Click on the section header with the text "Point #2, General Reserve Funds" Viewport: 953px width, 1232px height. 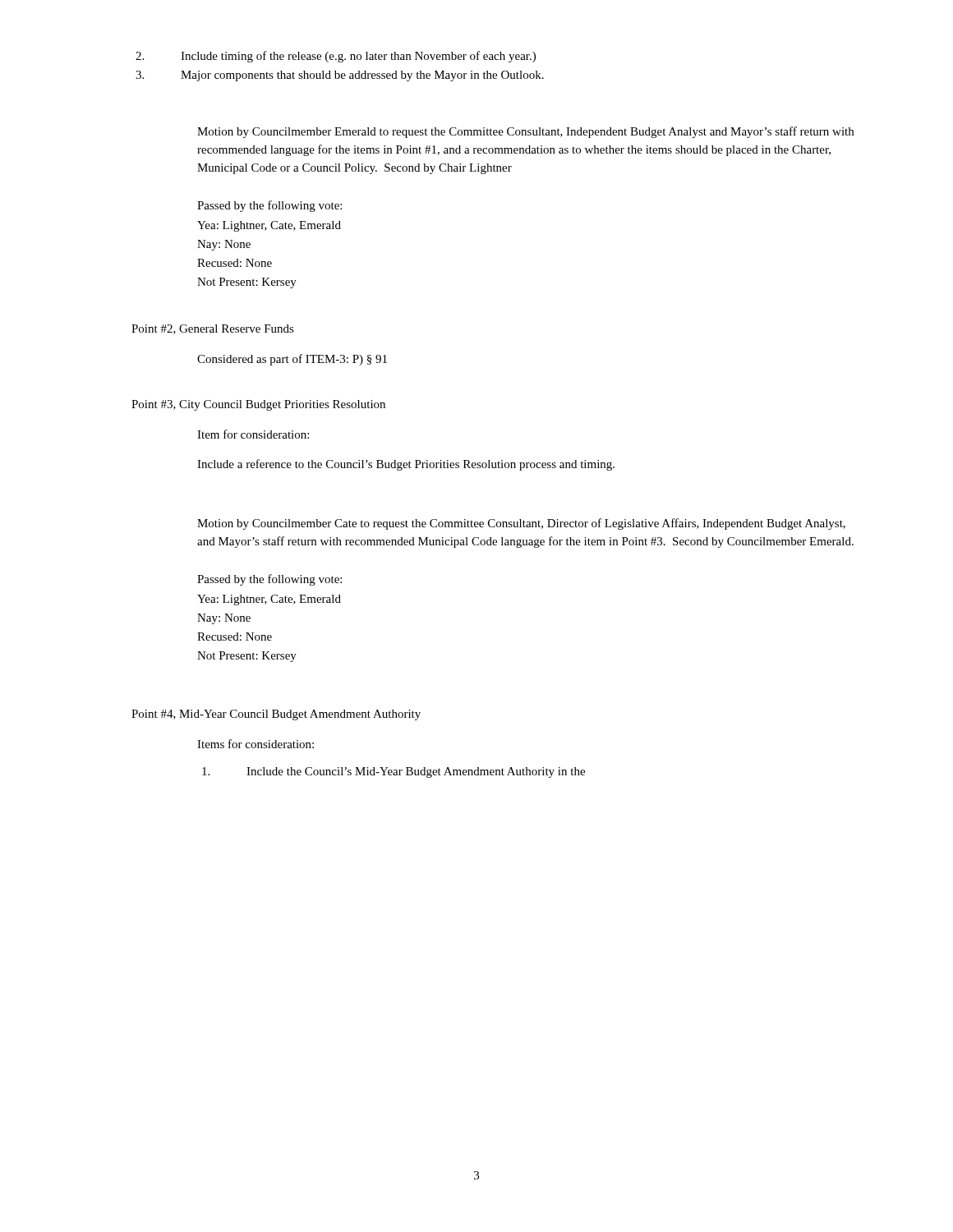[213, 328]
